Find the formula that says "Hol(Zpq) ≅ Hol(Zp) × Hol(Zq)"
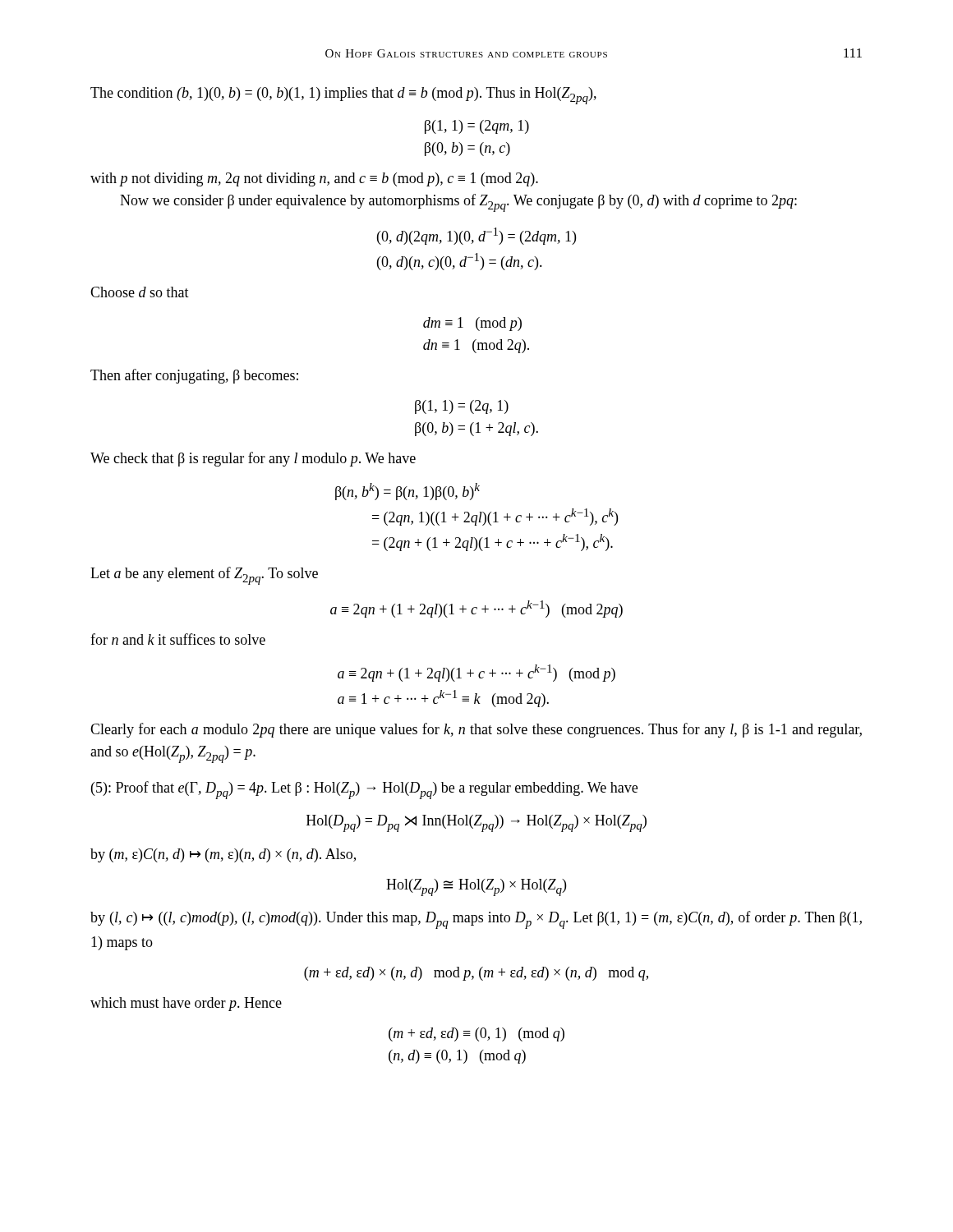Image resolution: width=953 pixels, height=1232 pixels. point(476,886)
